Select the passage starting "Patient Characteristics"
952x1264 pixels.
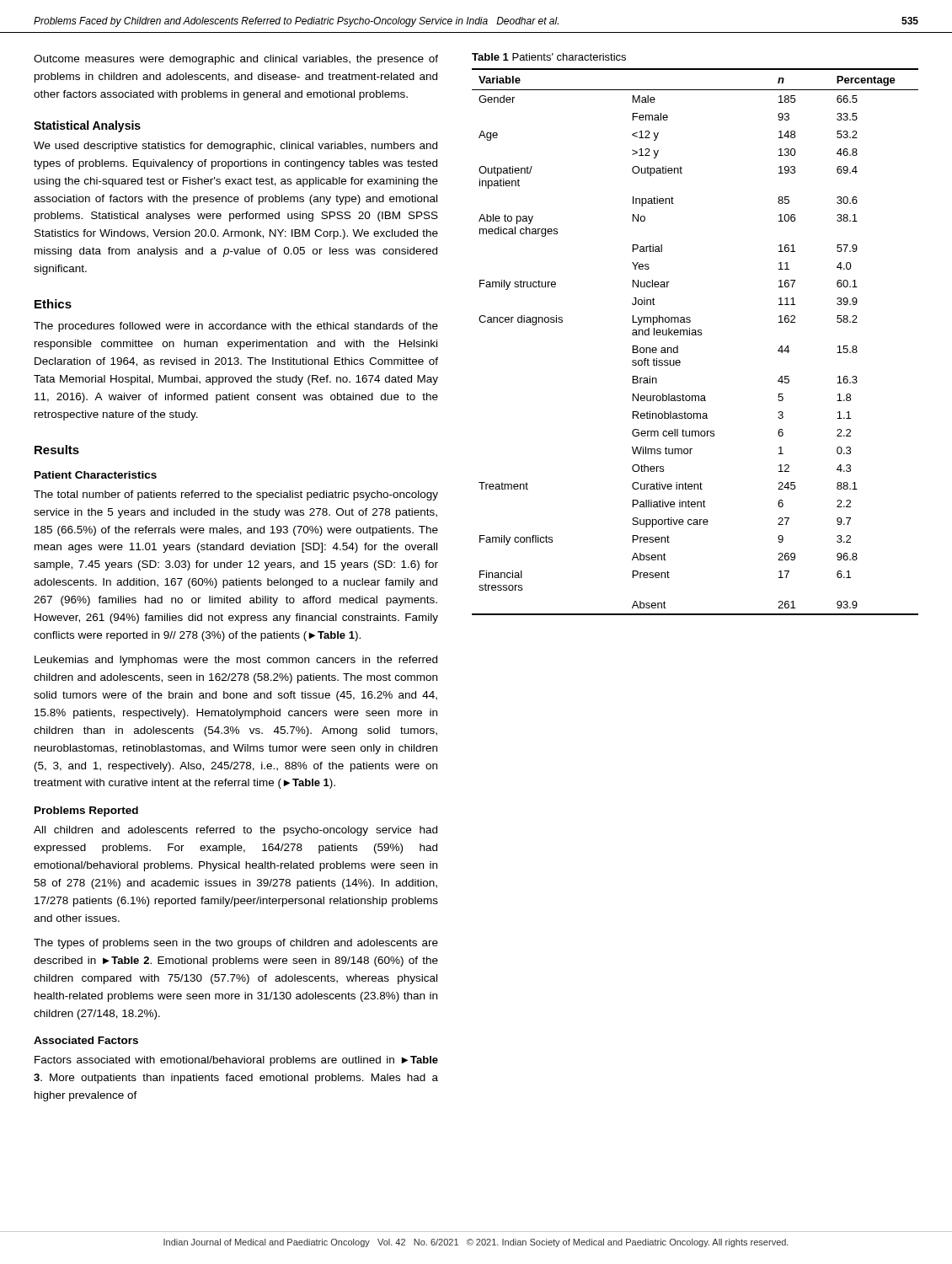pos(95,475)
